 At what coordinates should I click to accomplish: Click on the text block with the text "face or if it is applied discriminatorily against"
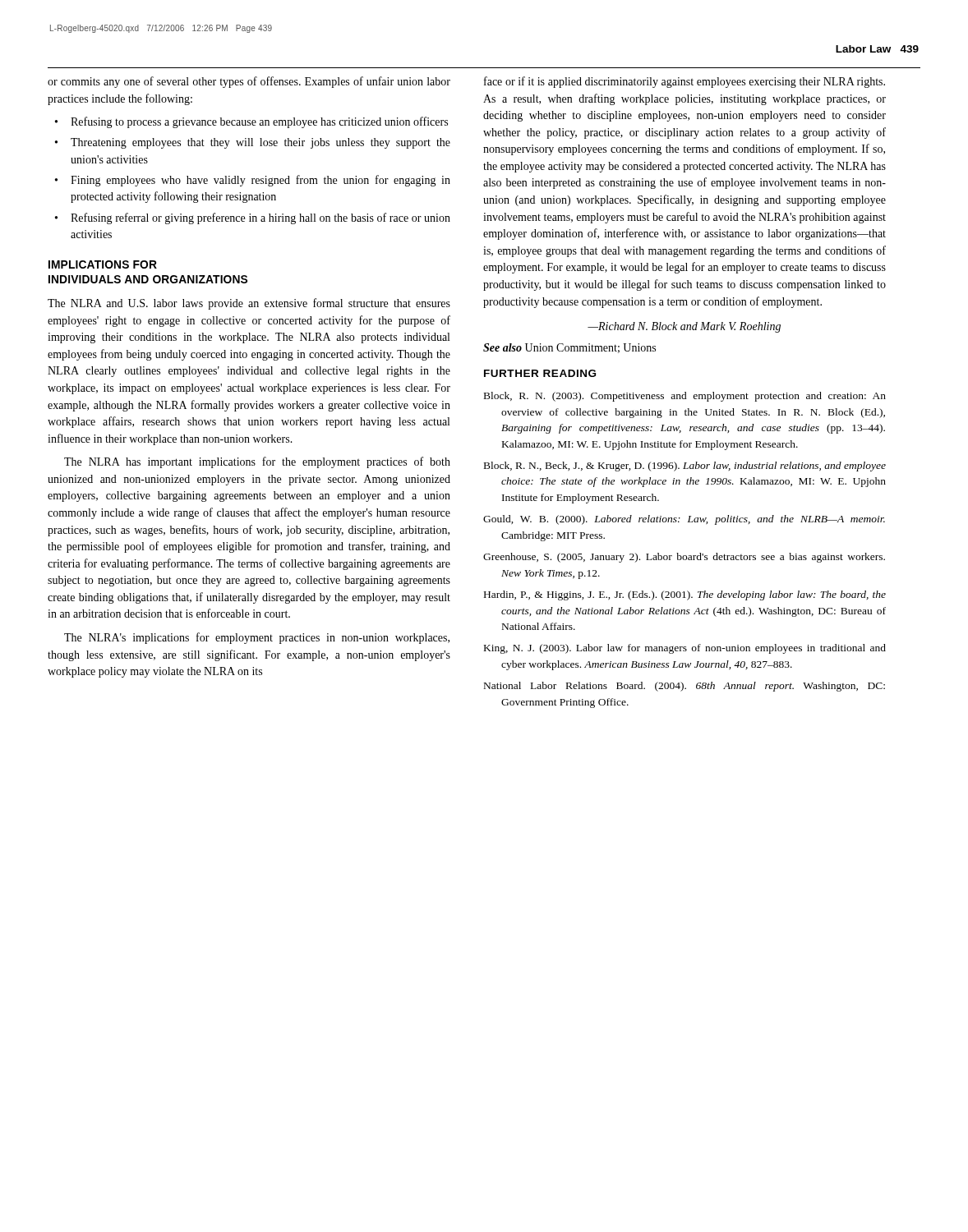(685, 192)
